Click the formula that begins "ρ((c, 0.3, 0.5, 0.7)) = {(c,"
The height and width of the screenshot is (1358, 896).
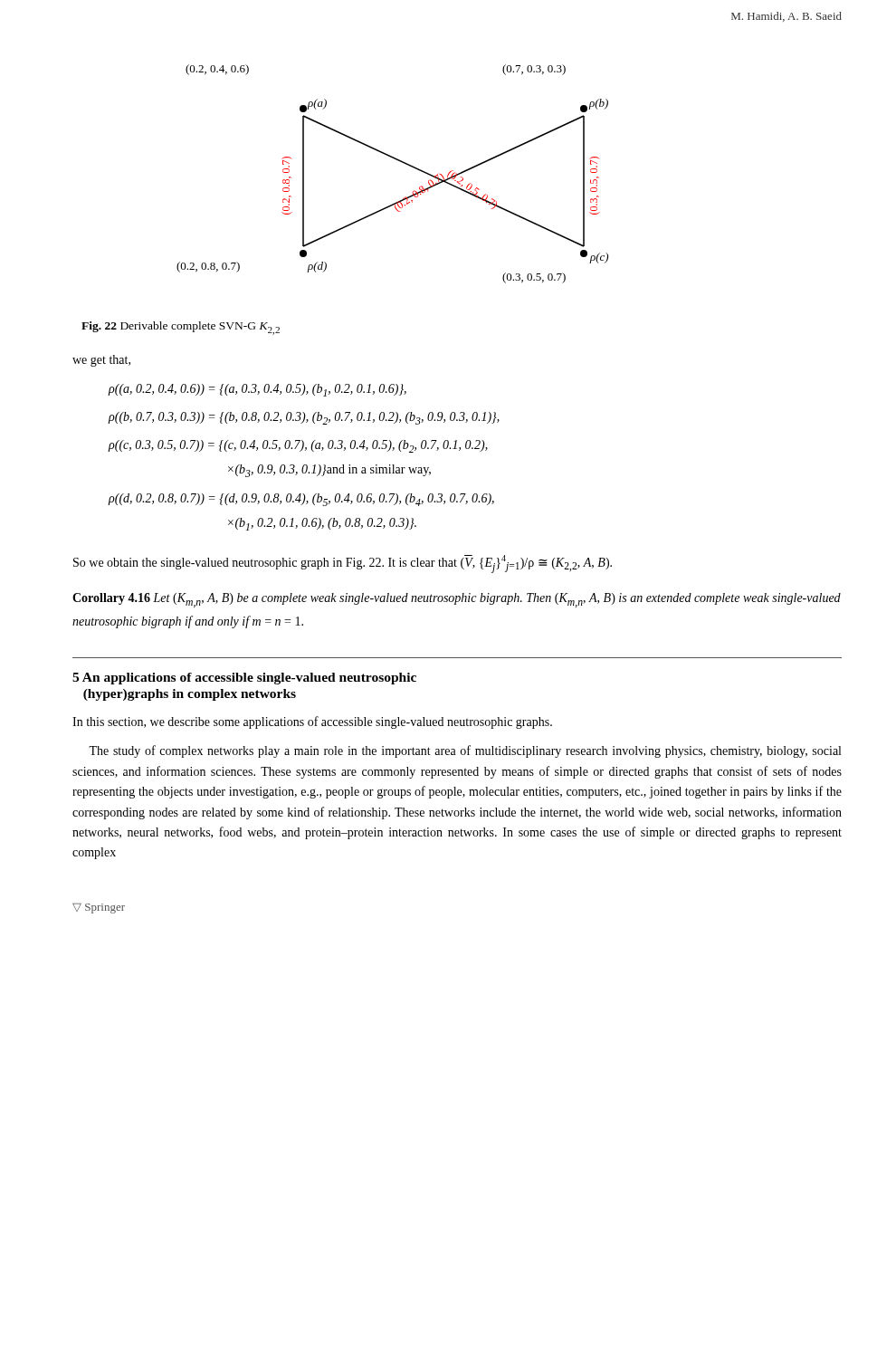298,459
